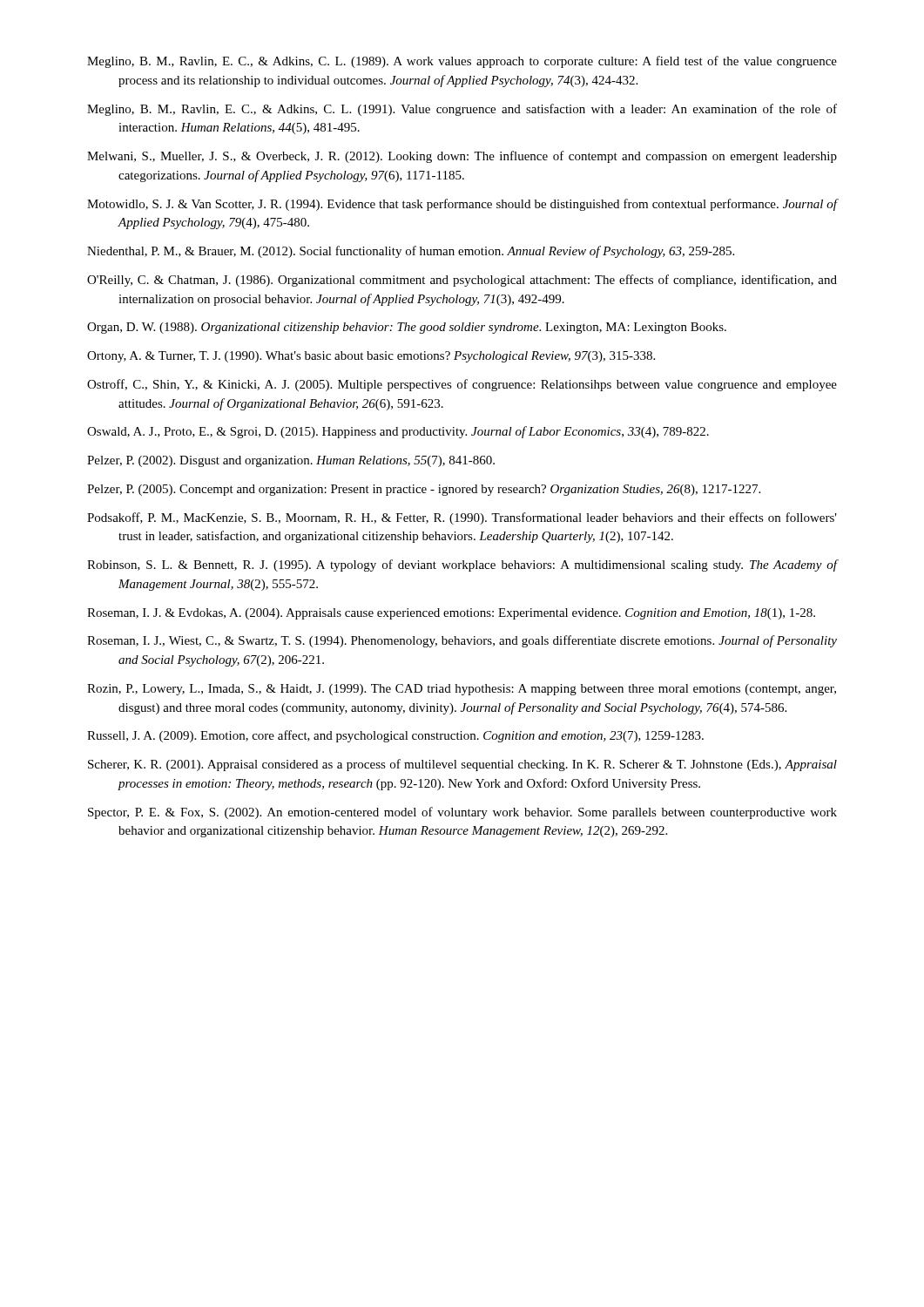Screen dimensions: 1307x924
Task: Select the text block starting "Ortony, A. &"
Action: [x=372, y=356]
